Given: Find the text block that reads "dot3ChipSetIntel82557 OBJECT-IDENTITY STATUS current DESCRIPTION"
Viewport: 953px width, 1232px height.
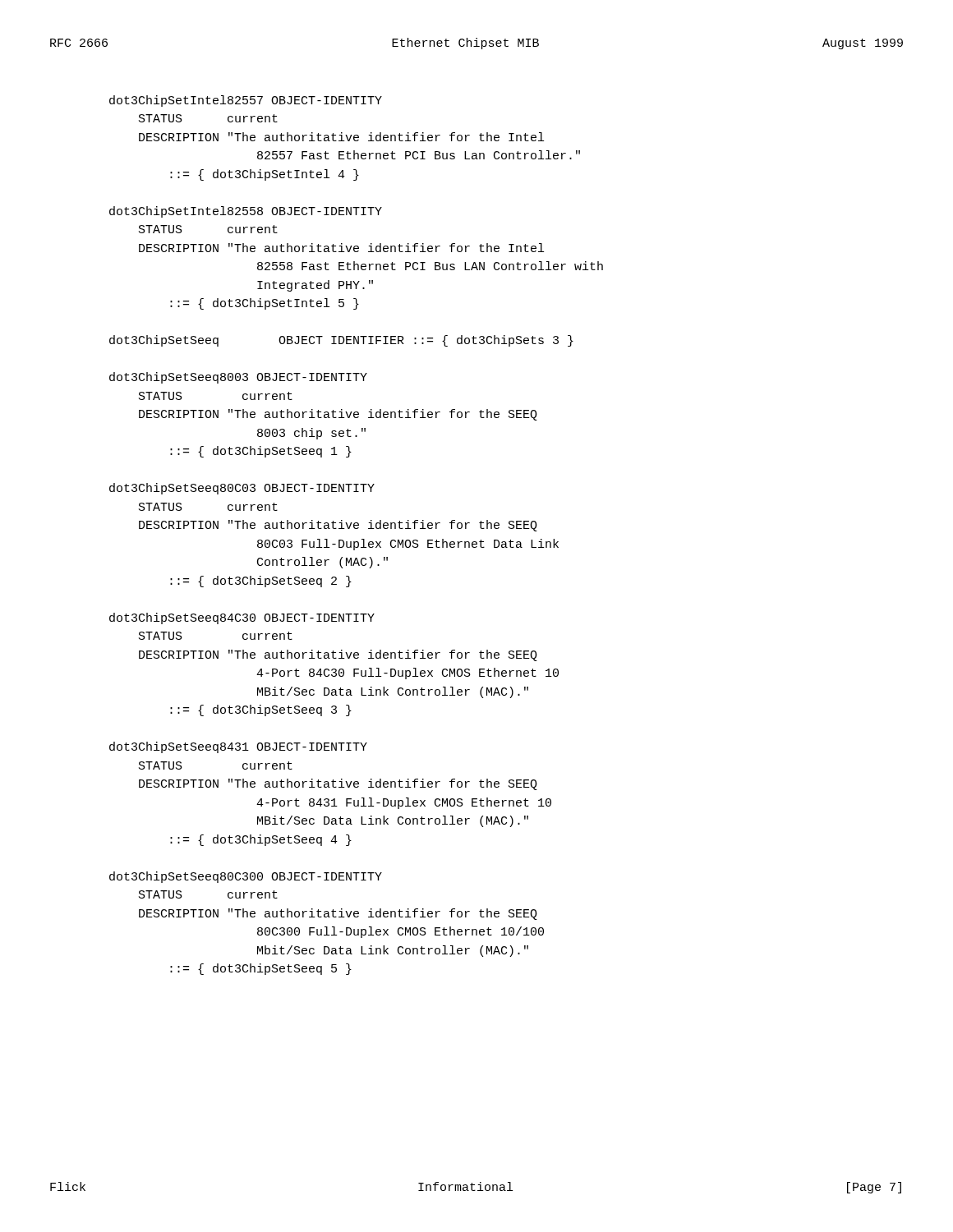Looking at the screenshot, I should [x=327, y=535].
